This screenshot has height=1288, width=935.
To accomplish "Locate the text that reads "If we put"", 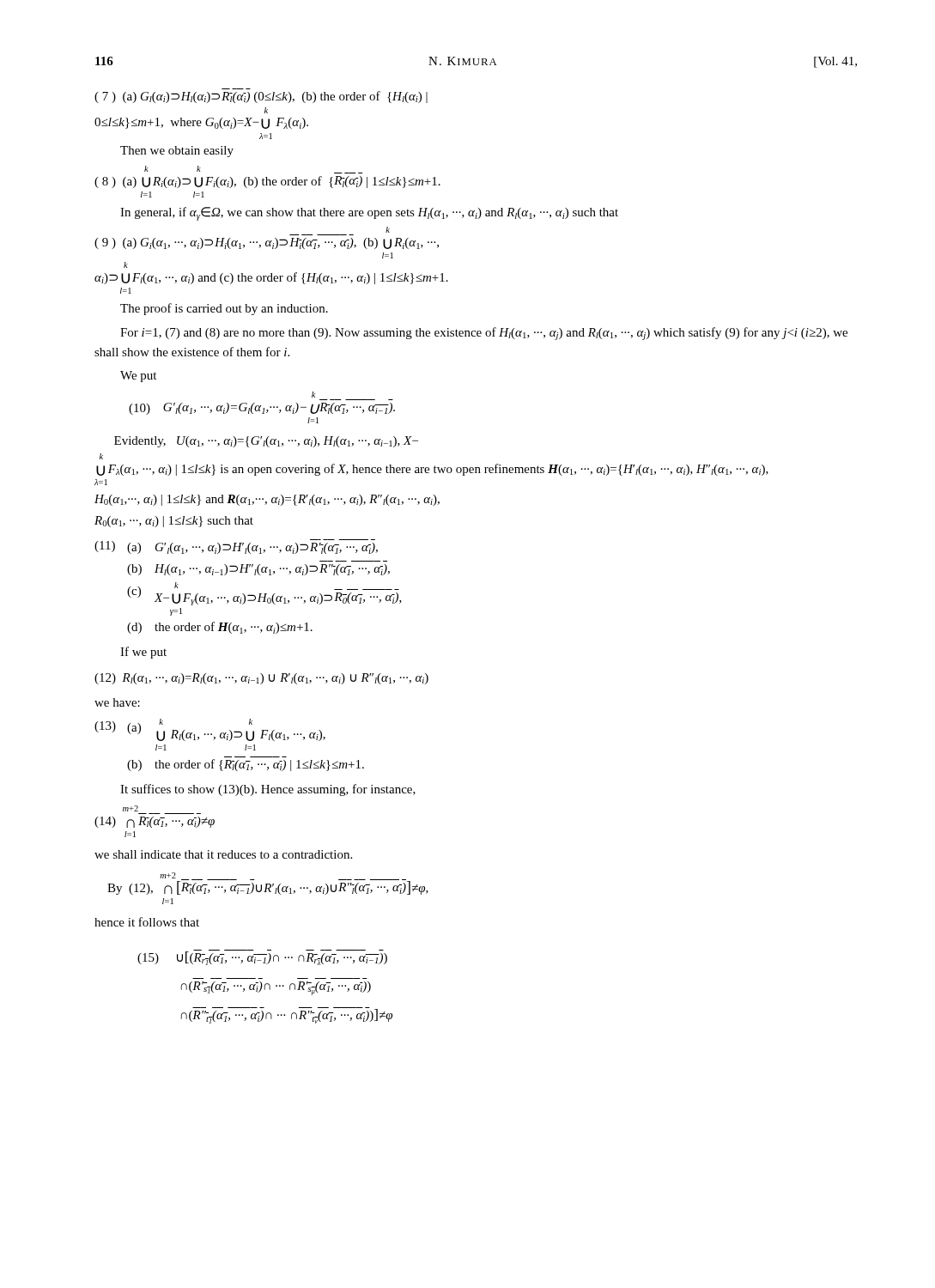I will point(143,652).
